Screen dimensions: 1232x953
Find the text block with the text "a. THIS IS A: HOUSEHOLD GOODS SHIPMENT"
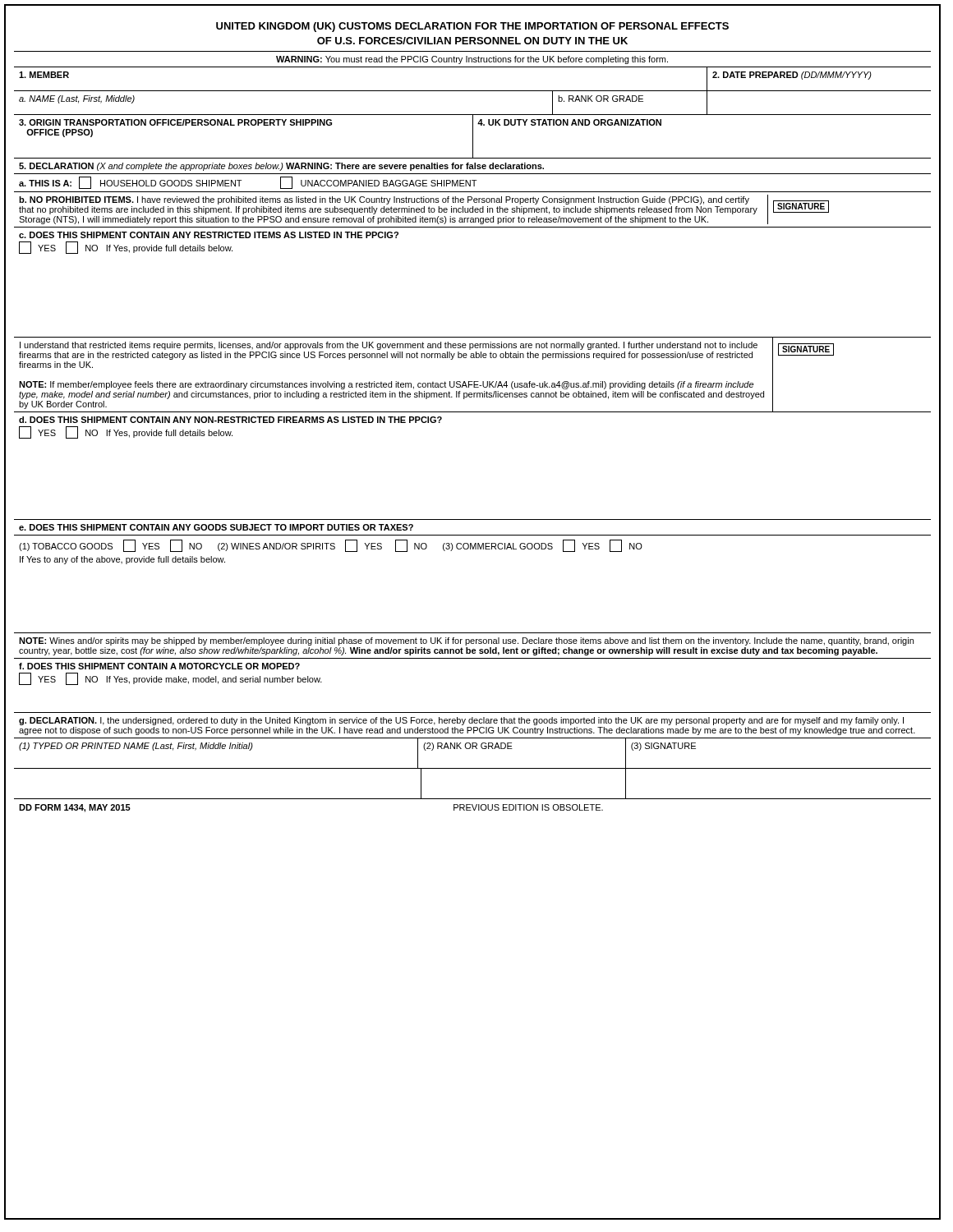[x=248, y=183]
